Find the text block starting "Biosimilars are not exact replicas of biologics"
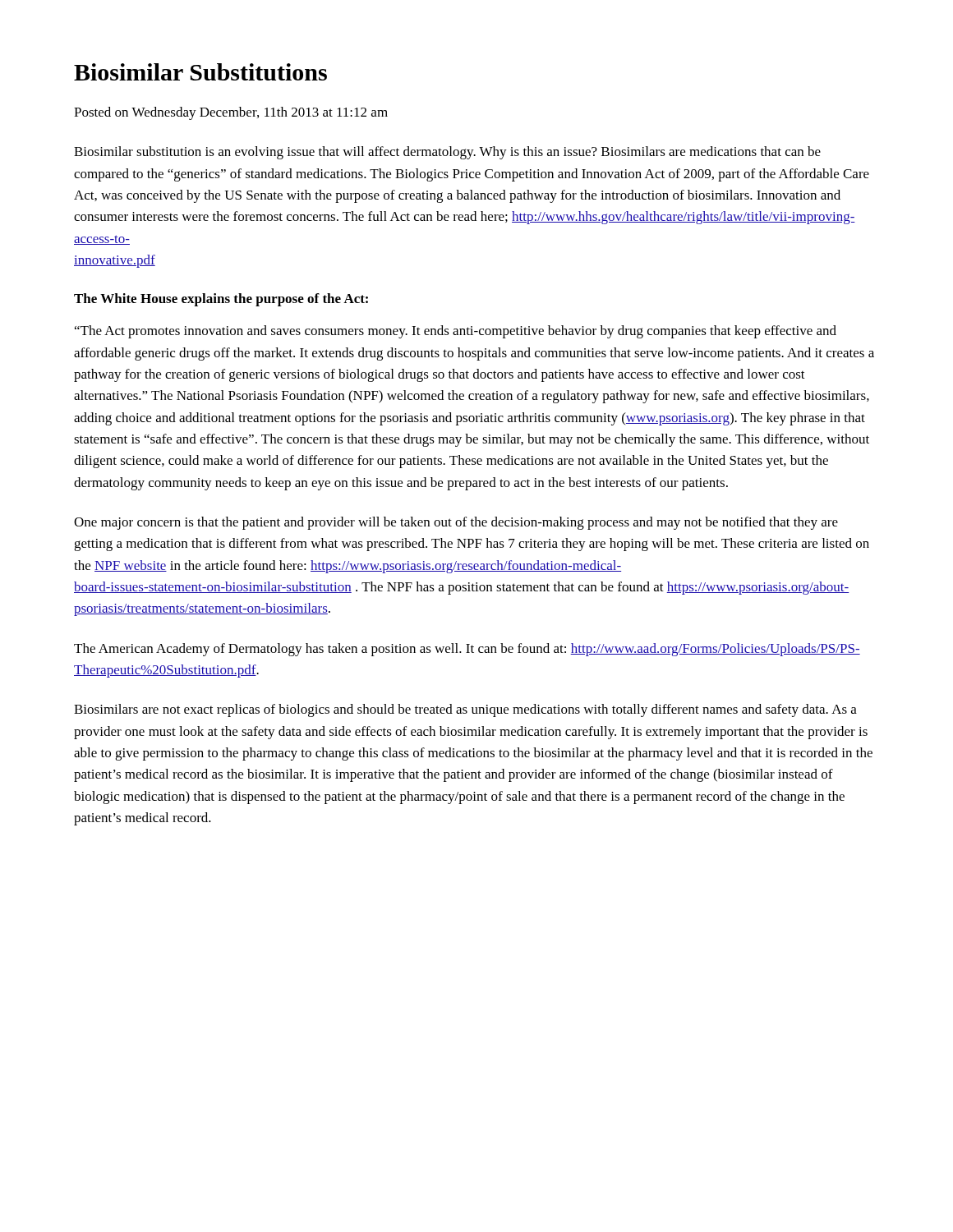The image size is (953, 1232). (473, 764)
